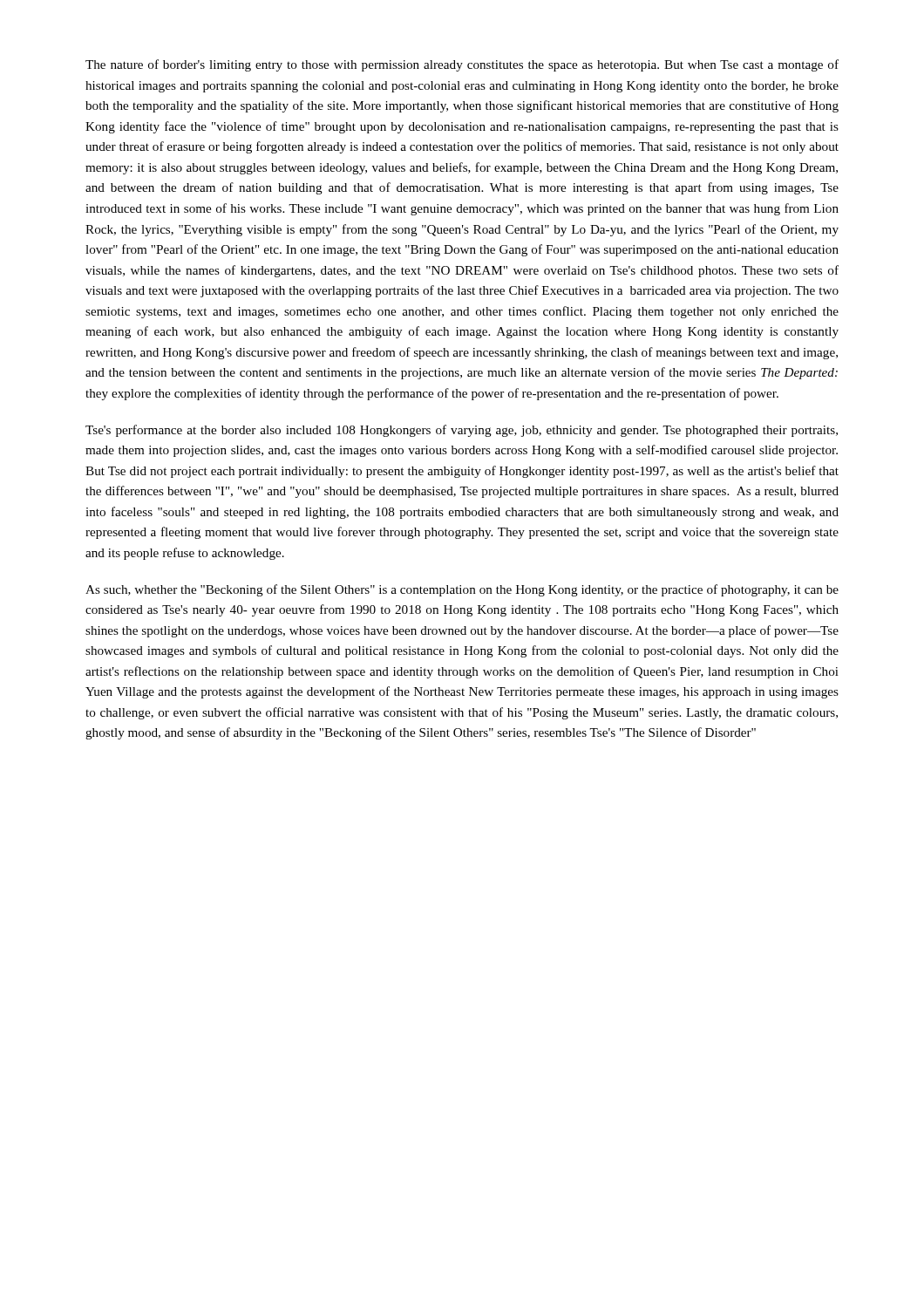
Task: Locate the text block that says "As such, whether the "Beckoning"
Action: (462, 660)
